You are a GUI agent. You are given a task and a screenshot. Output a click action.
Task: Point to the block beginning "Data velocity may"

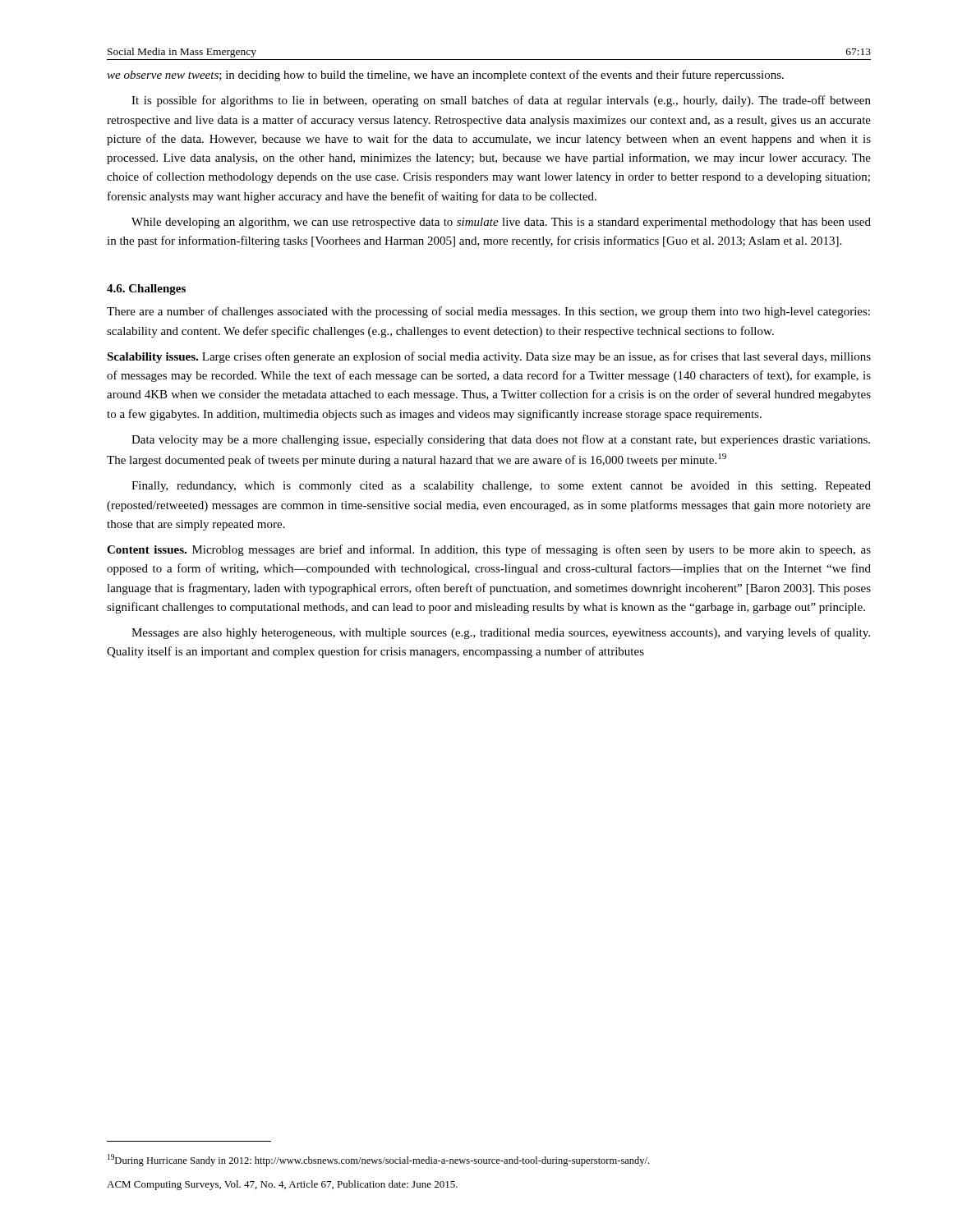coord(489,450)
